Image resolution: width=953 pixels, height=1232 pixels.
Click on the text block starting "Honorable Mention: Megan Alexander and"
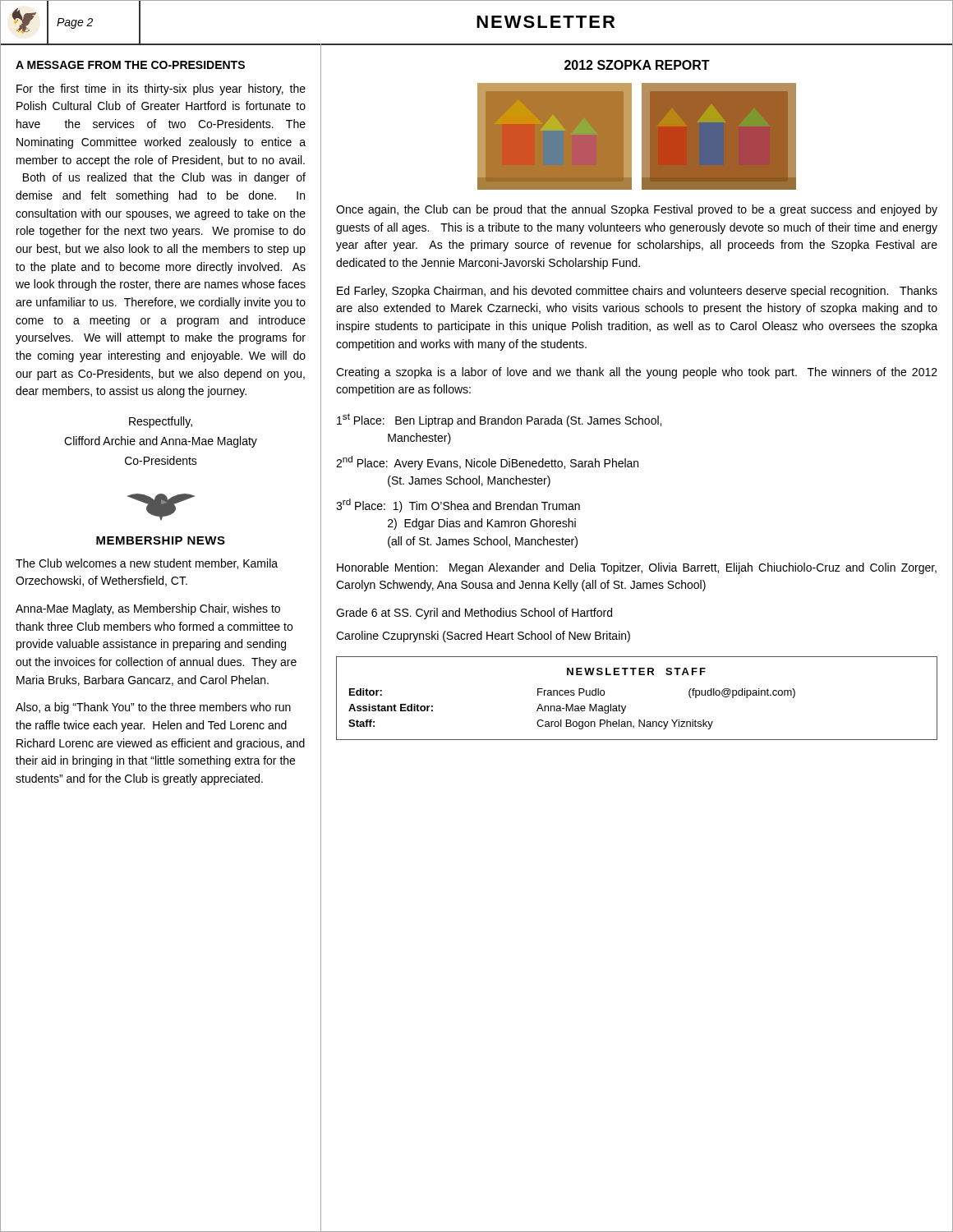point(637,576)
